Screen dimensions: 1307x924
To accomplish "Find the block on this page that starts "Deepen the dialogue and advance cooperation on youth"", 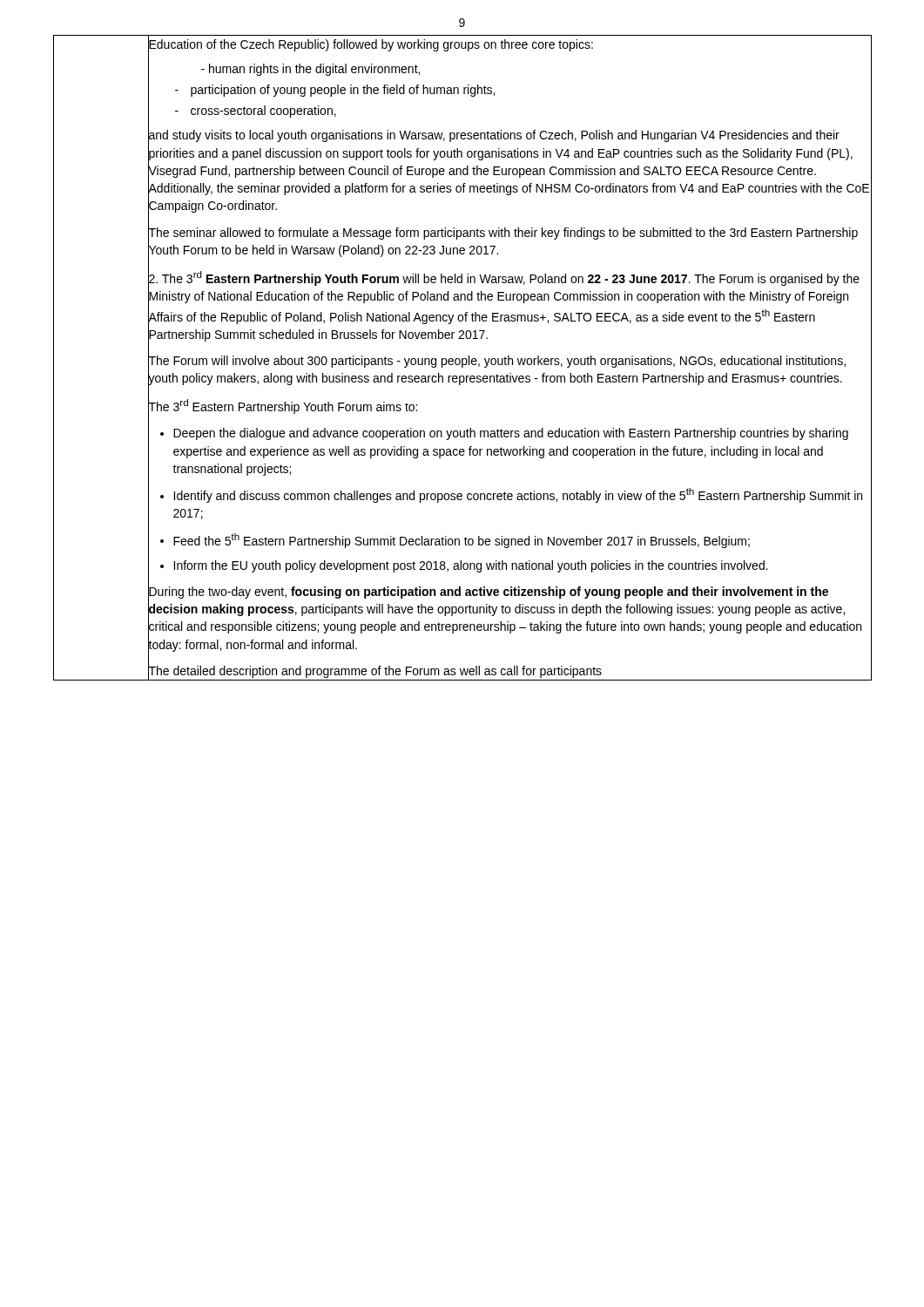I will 511,451.
